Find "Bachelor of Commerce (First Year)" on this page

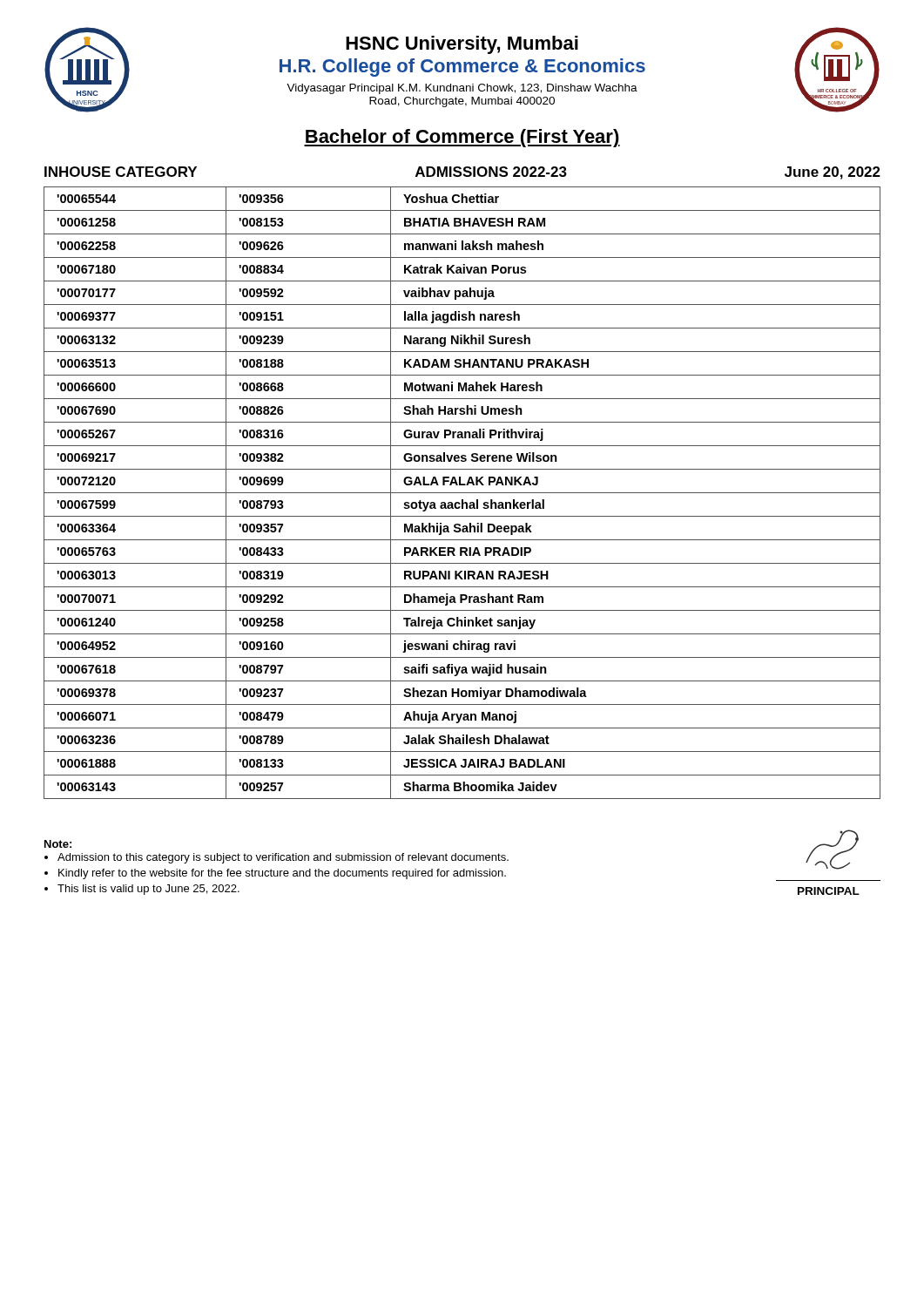click(x=462, y=136)
